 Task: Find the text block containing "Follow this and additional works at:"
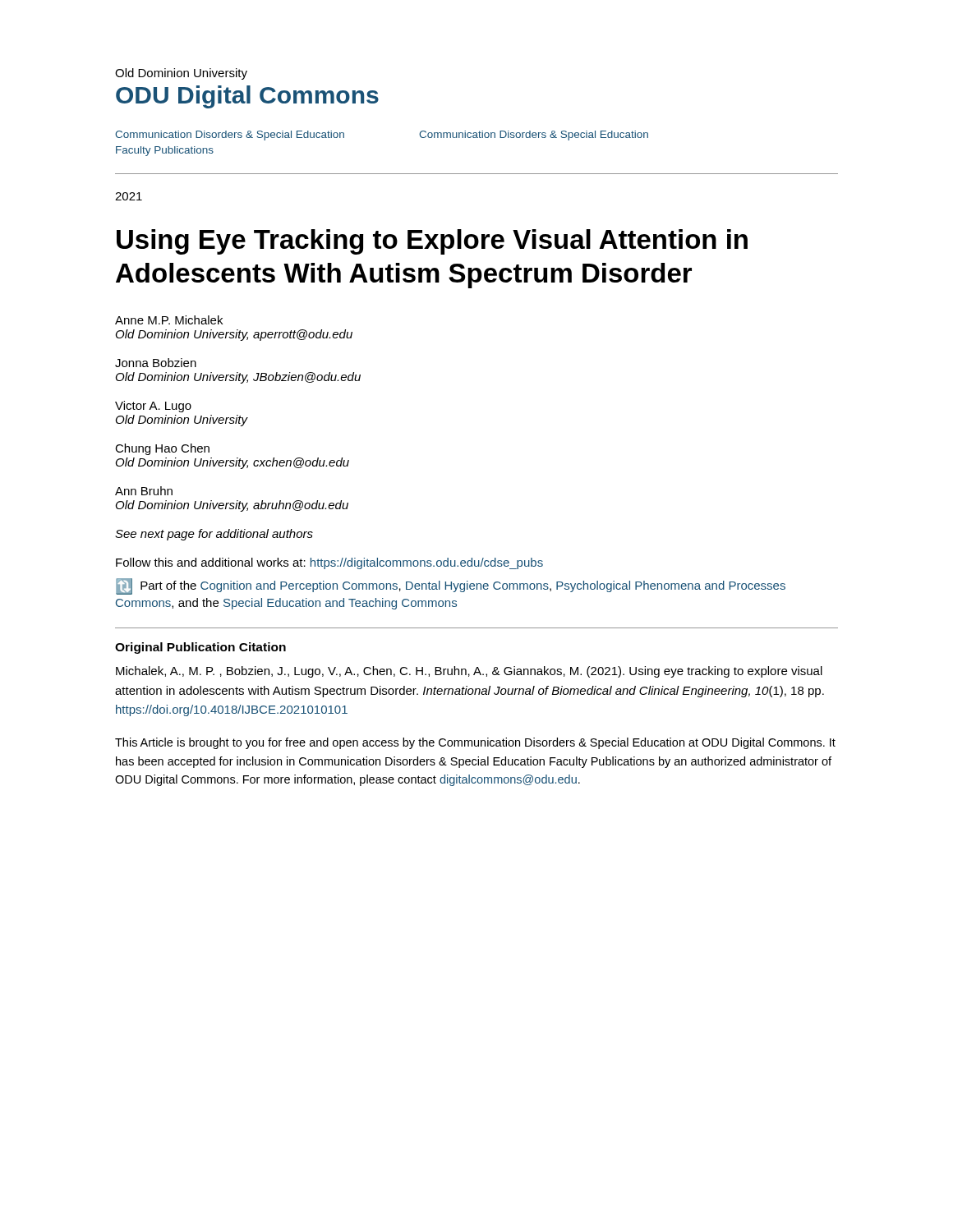(329, 562)
